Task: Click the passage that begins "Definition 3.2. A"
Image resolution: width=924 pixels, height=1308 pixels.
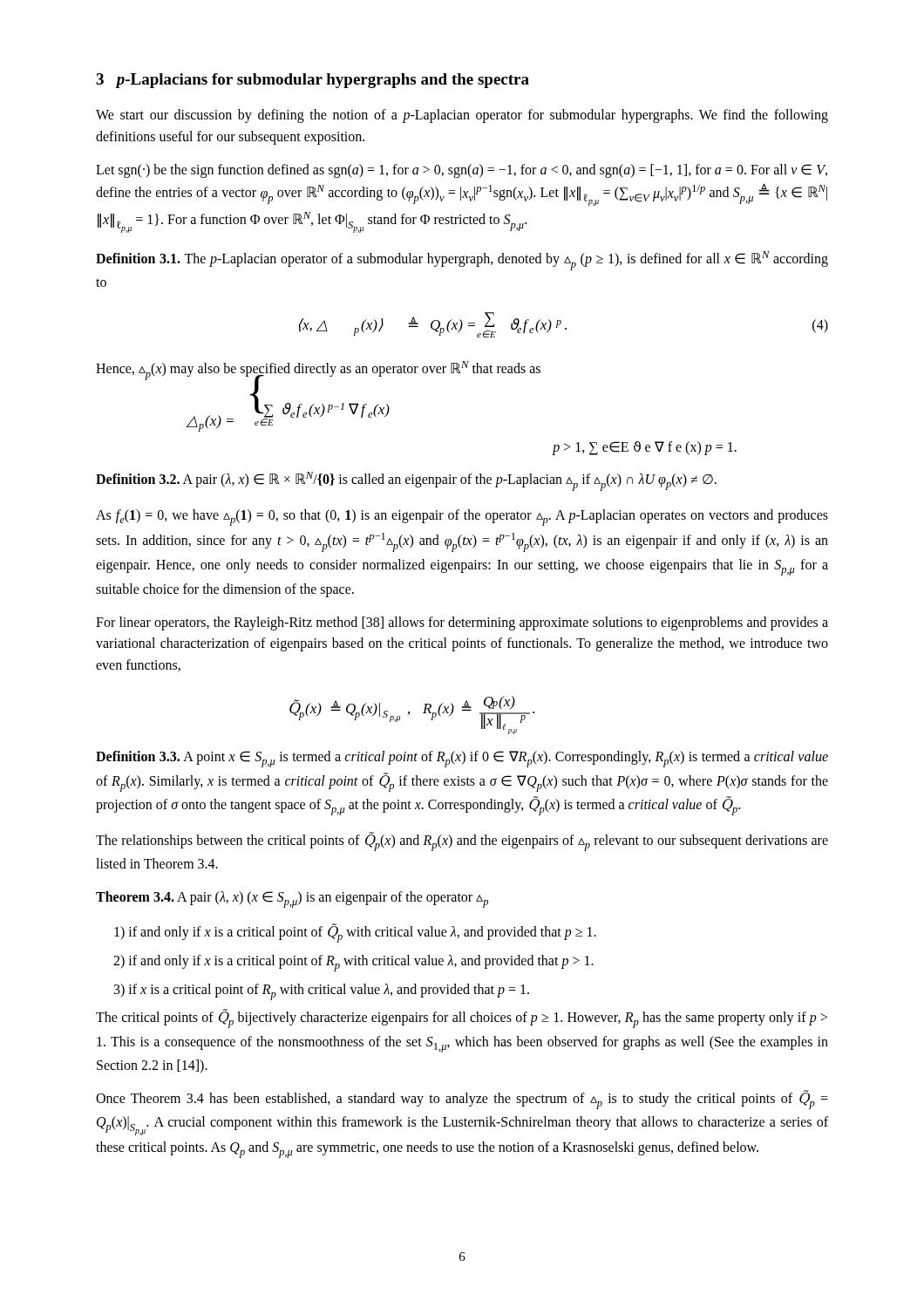Action: click(462, 480)
